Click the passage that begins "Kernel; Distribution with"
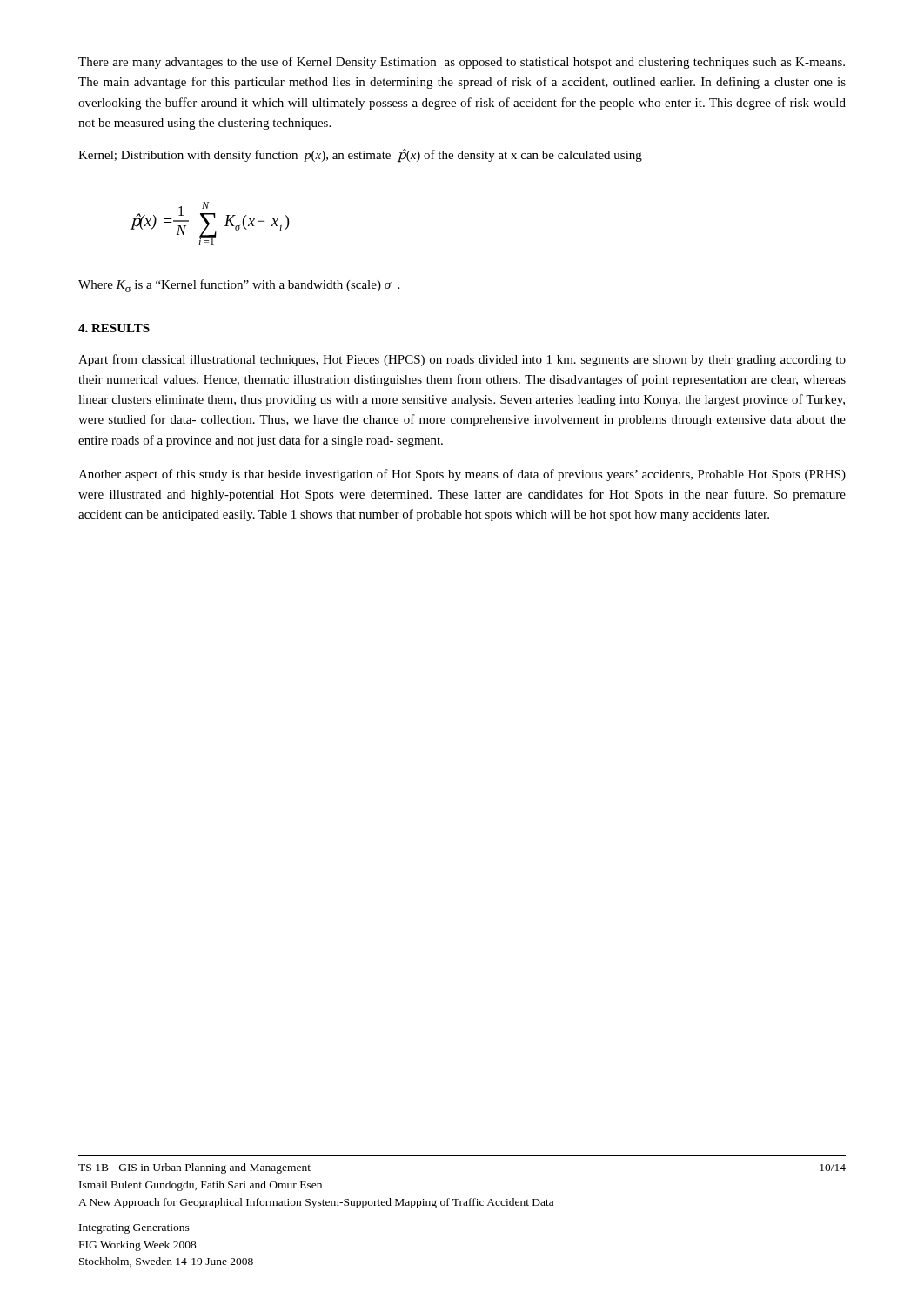 (x=360, y=155)
